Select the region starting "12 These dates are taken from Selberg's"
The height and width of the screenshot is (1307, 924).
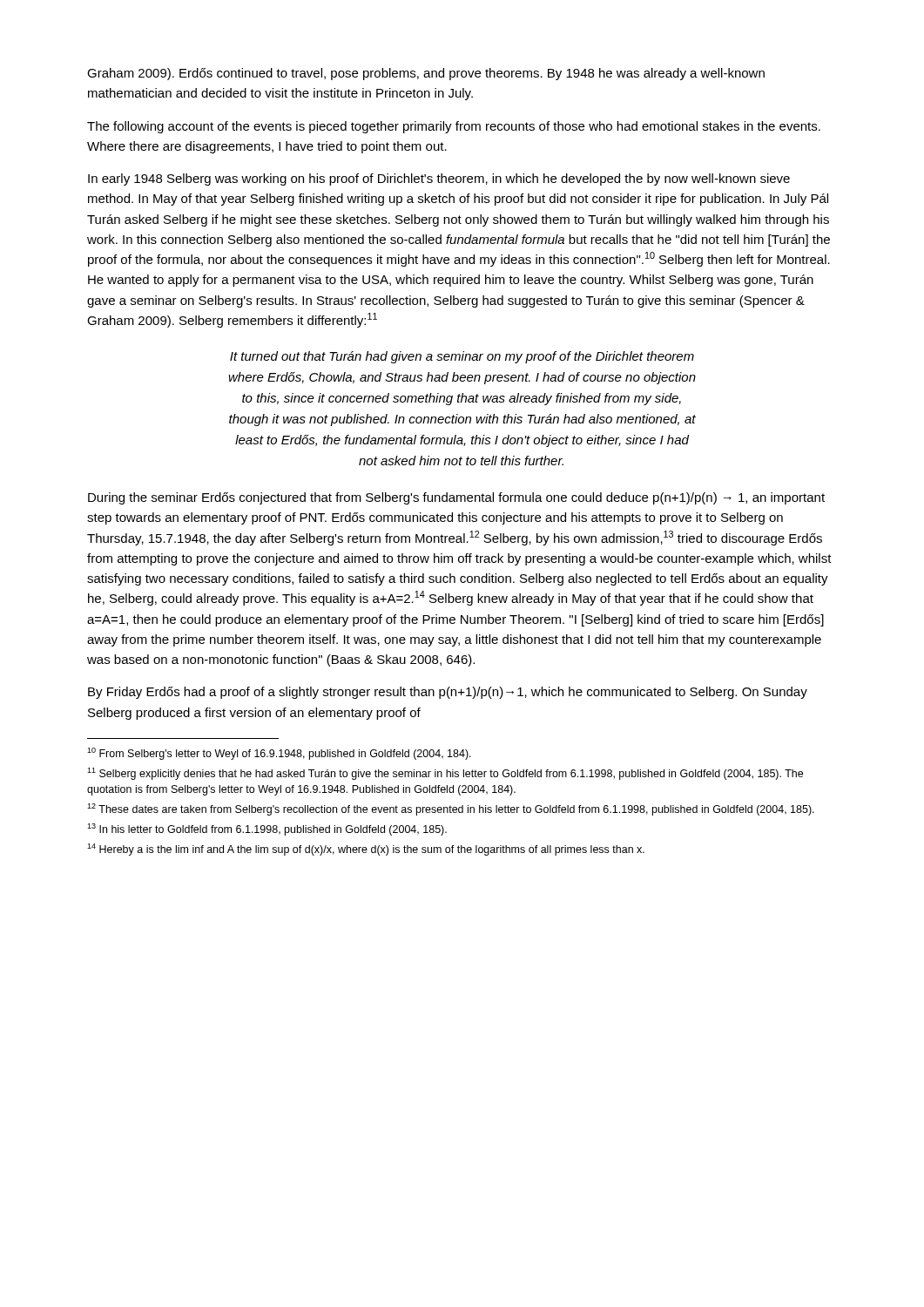coord(451,809)
